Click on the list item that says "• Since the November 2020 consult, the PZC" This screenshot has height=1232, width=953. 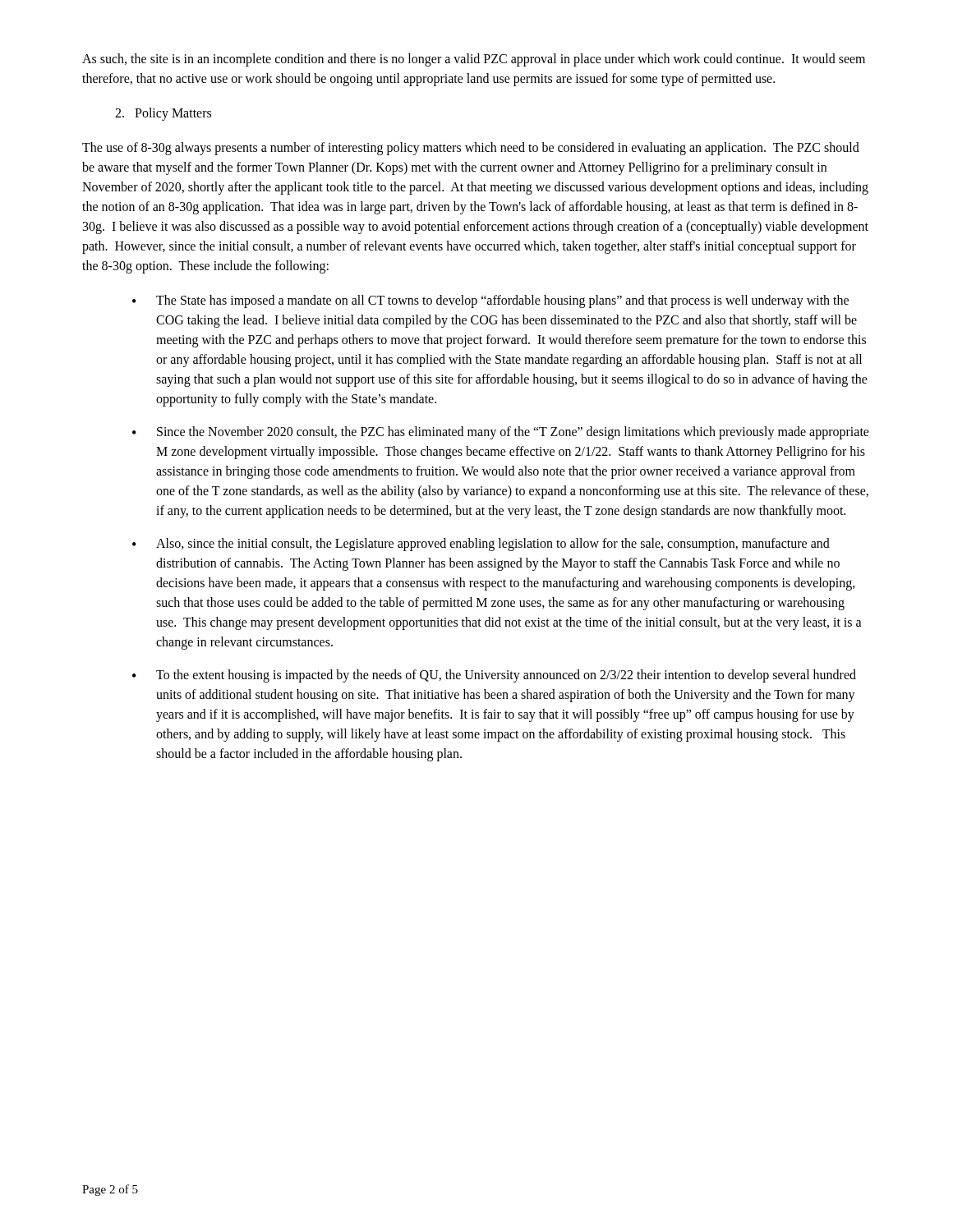(501, 471)
